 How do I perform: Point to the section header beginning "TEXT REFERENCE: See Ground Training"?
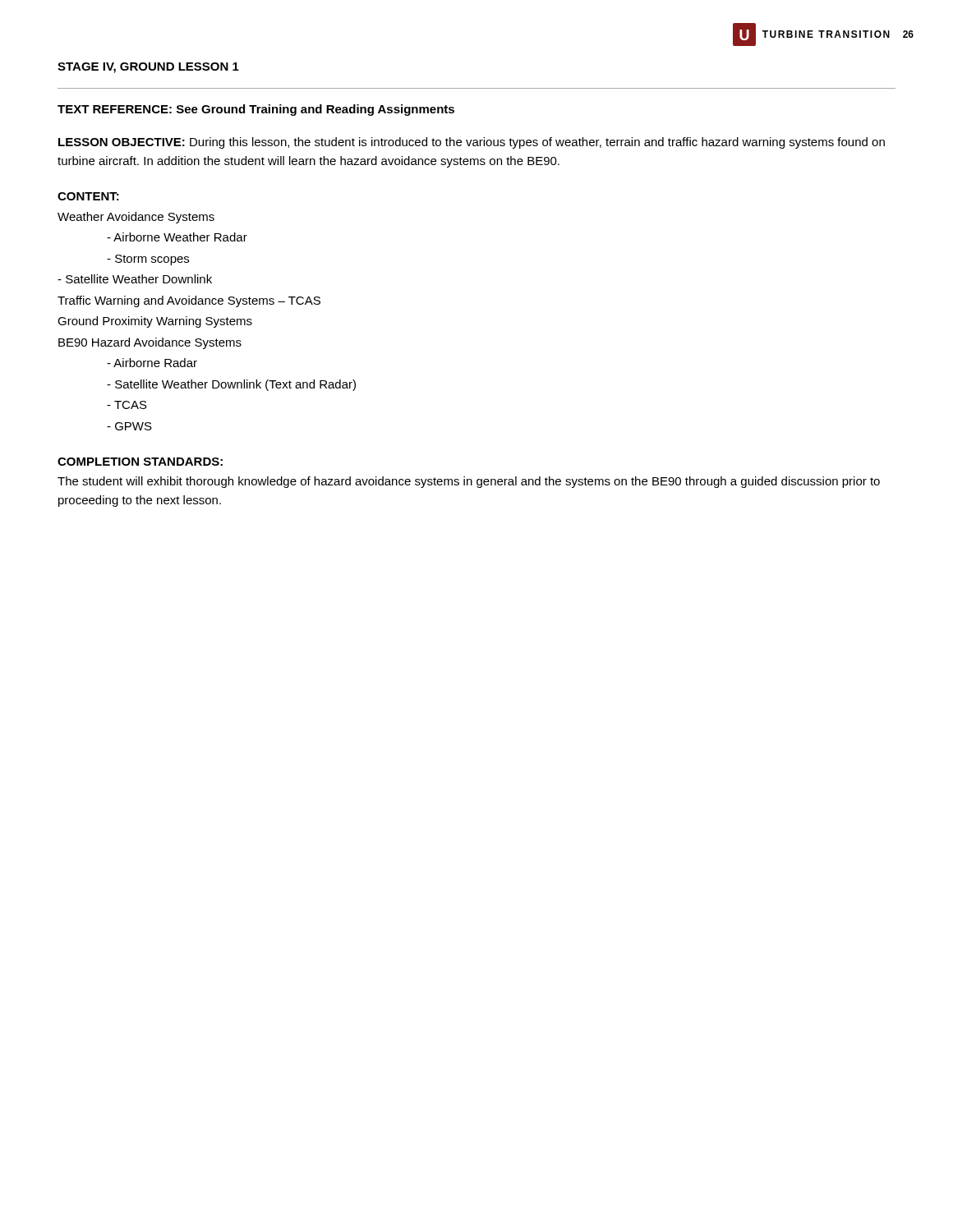256,109
